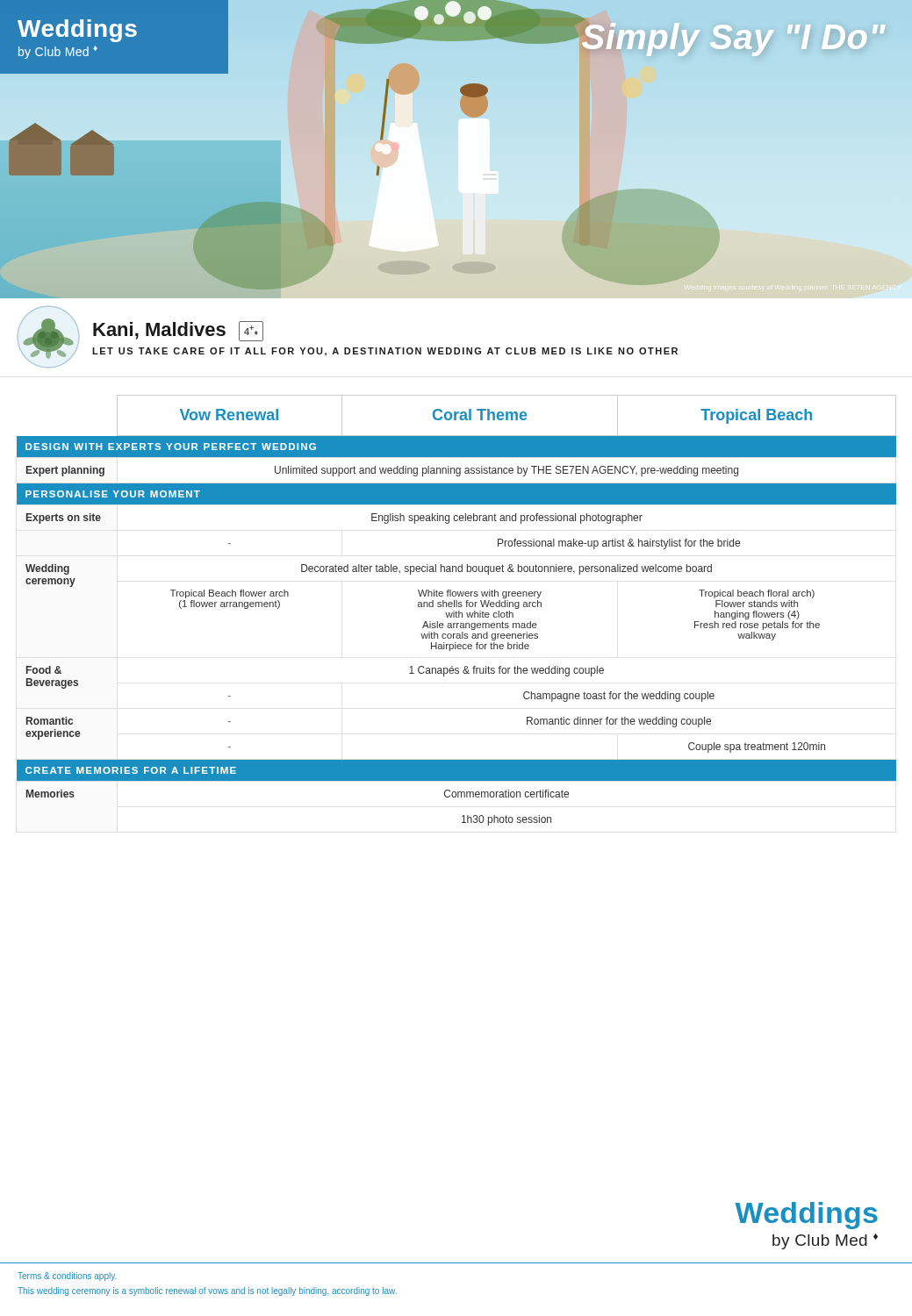Viewport: 912px width, 1316px height.
Task: Click on the logo
Action: tap(807, 1224)
